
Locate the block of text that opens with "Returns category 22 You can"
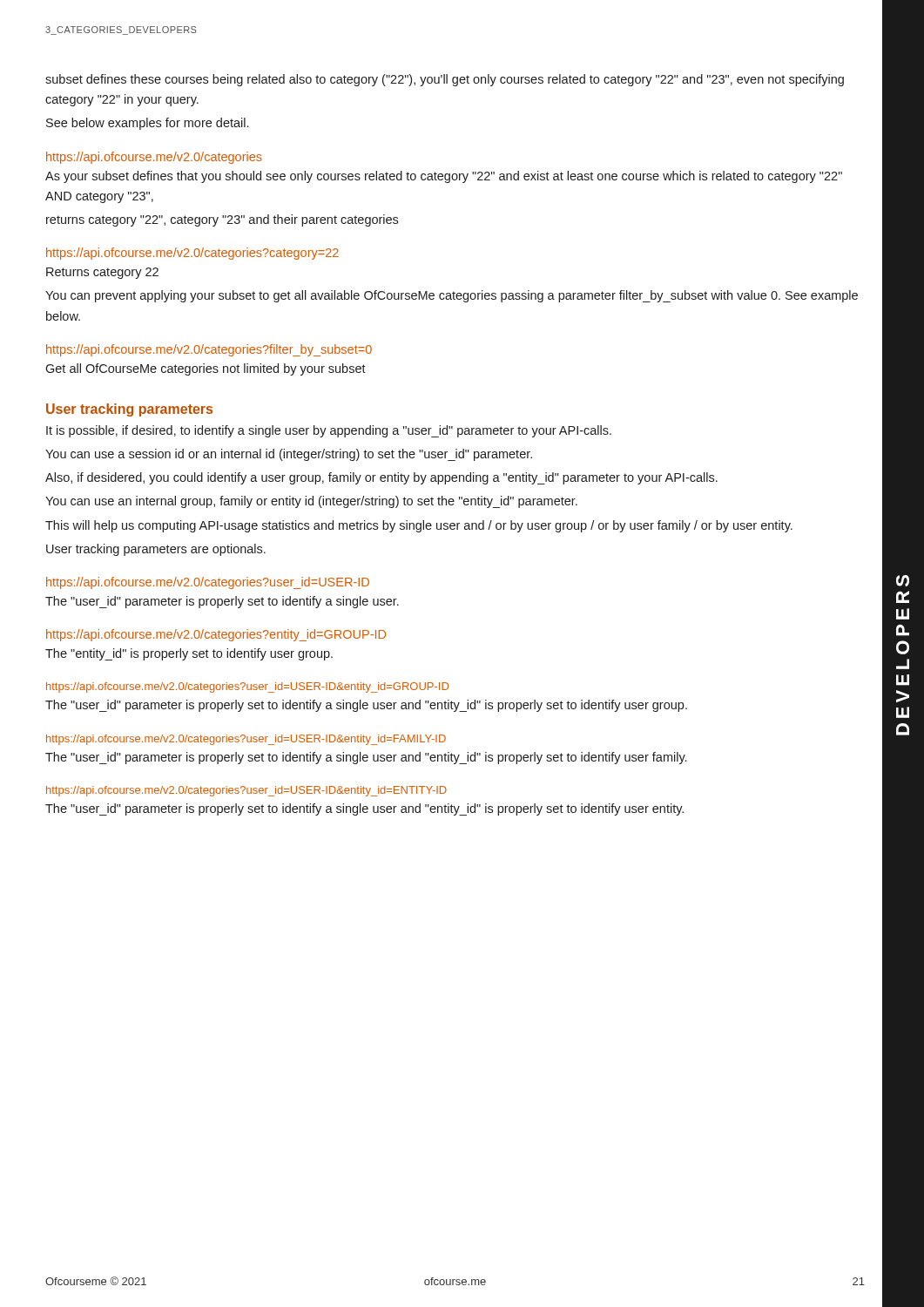pos(455,294)
